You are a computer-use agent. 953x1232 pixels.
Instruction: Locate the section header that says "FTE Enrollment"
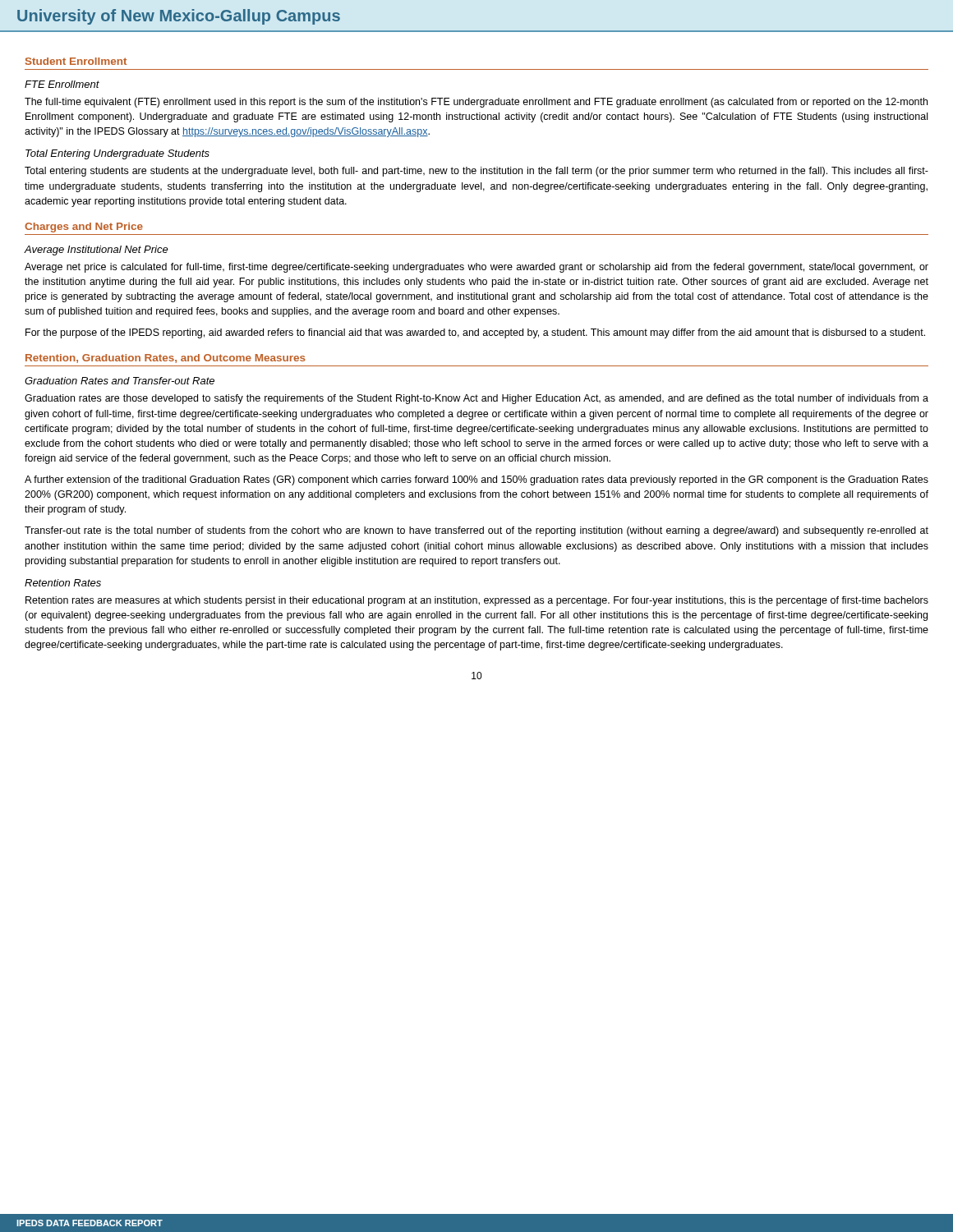click(62, 84)
